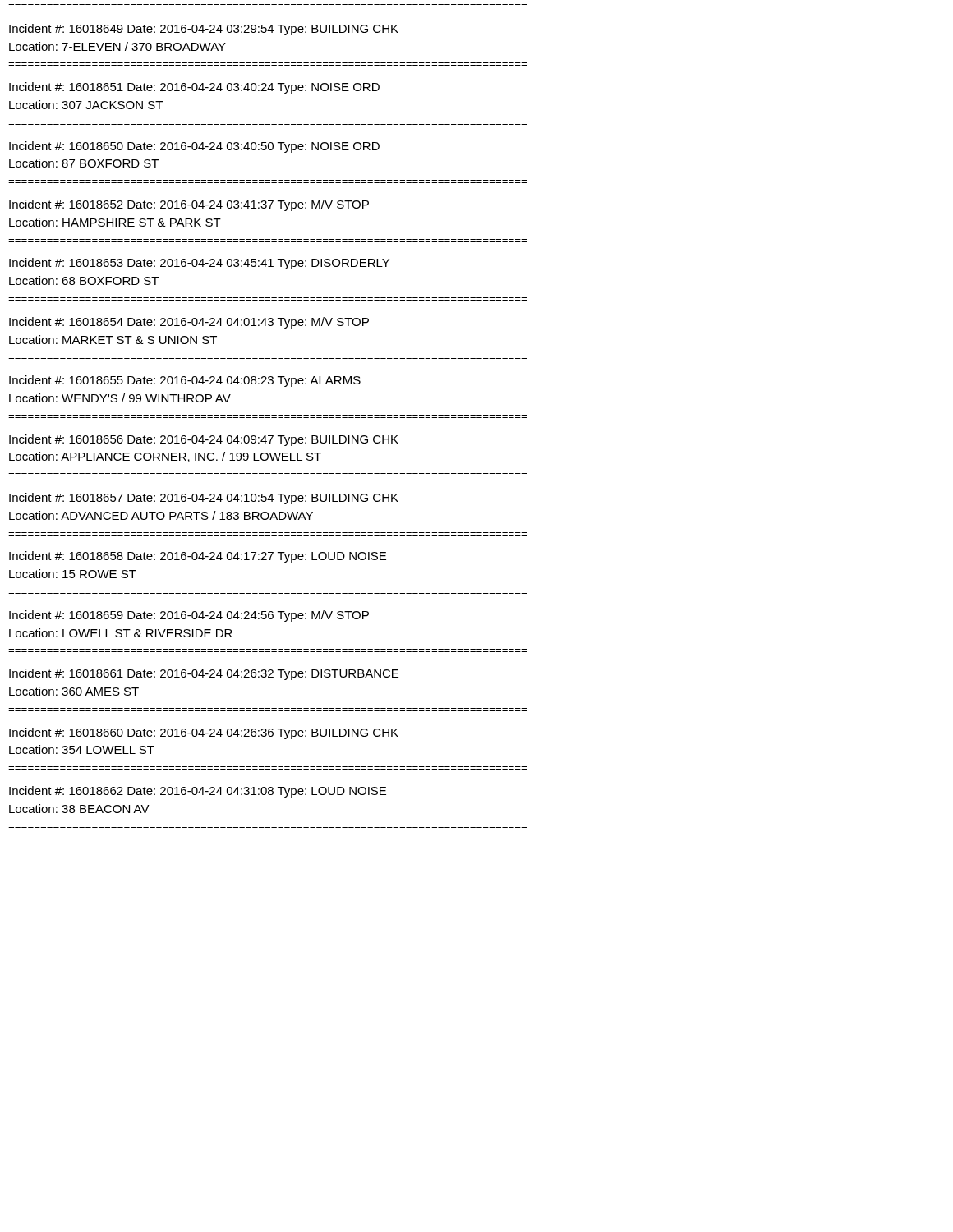Locate the passage starting "Incident #: 16018652 Date: 2016-04-24 03:41:37 Type:"
The image size is (953, 1232).
pyautogui.click(x=189, y=205)
